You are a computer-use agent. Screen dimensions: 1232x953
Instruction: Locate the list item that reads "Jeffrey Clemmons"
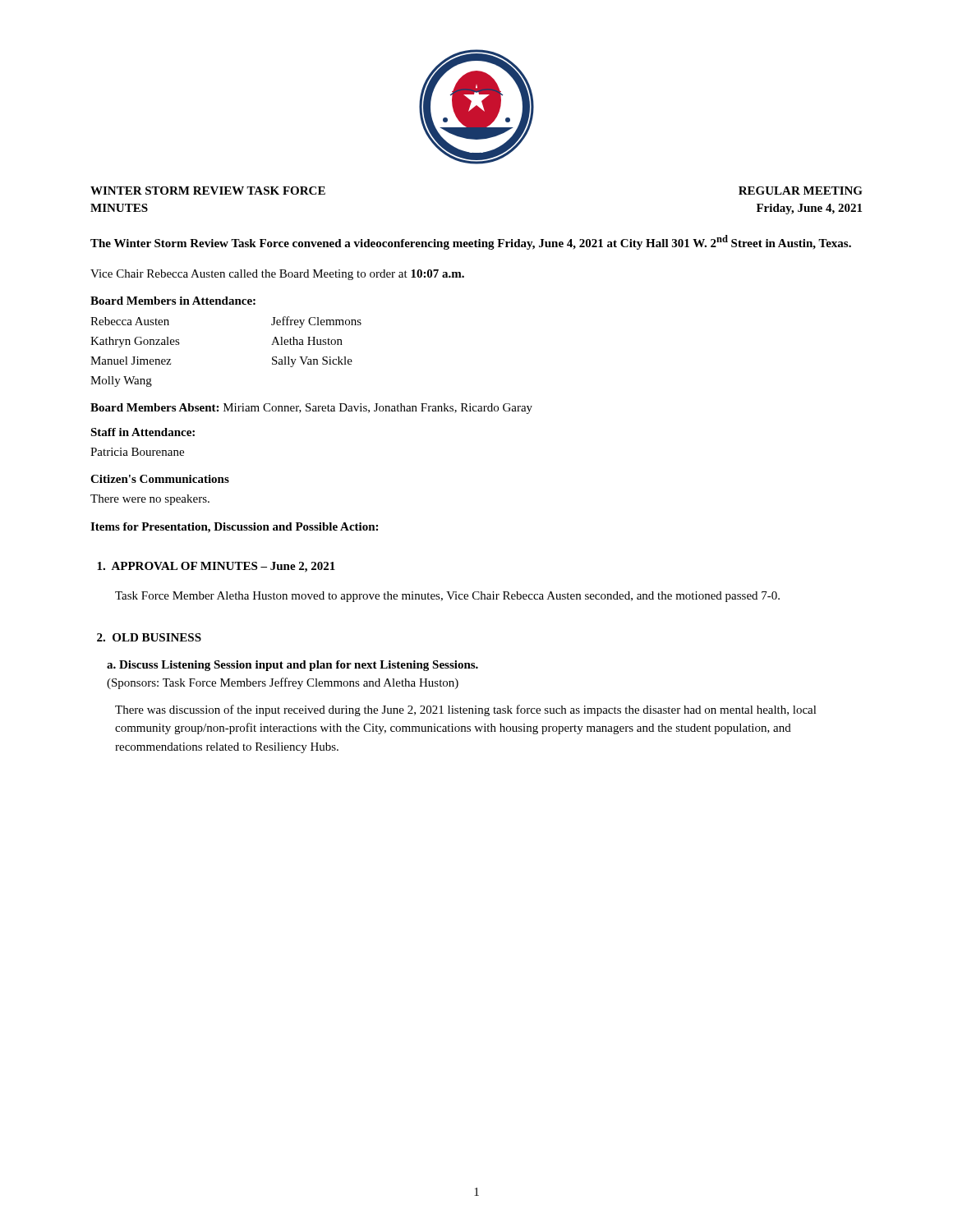tap(316, 321)
